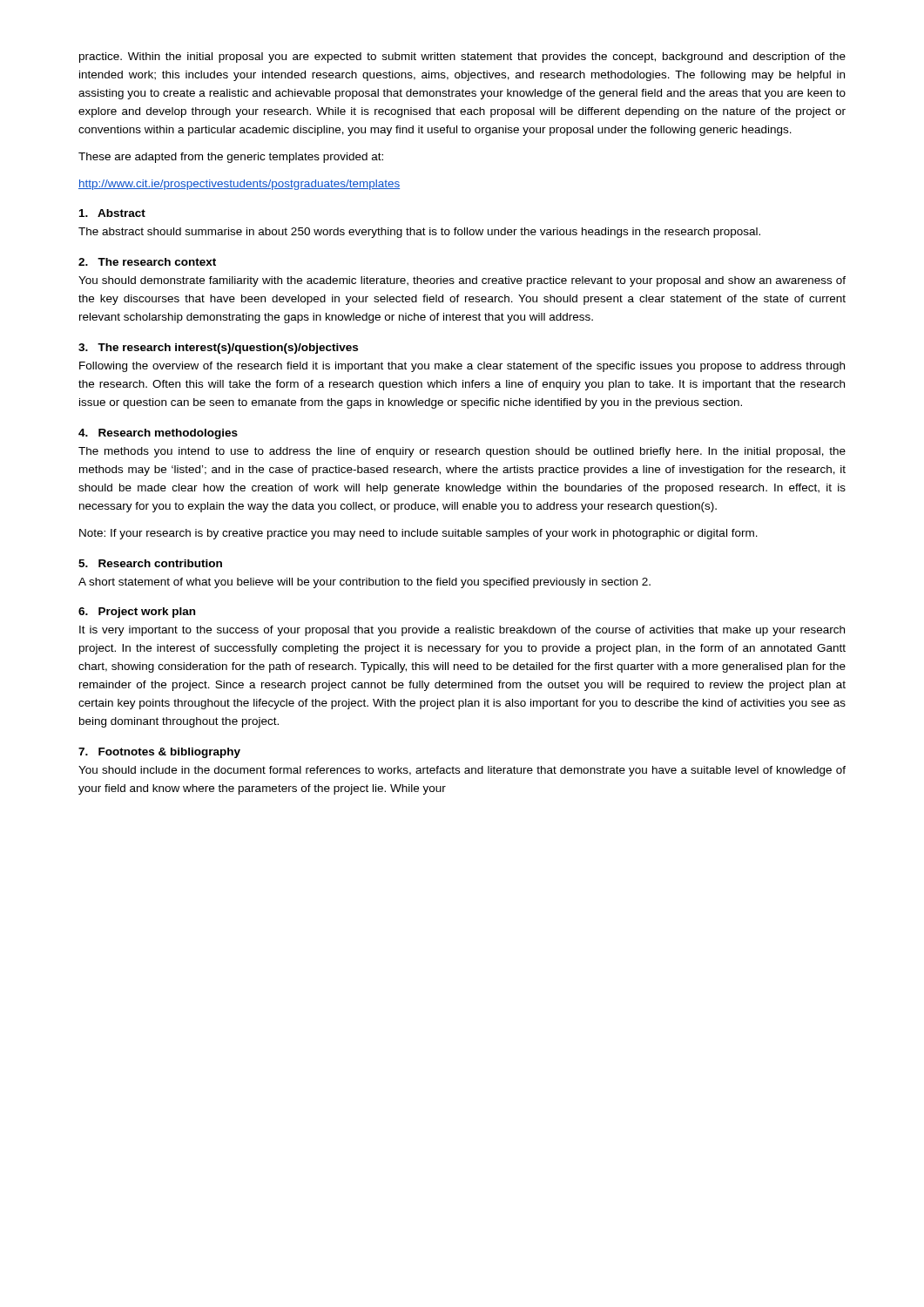Point to the block beginning "You should include in"

462,779
